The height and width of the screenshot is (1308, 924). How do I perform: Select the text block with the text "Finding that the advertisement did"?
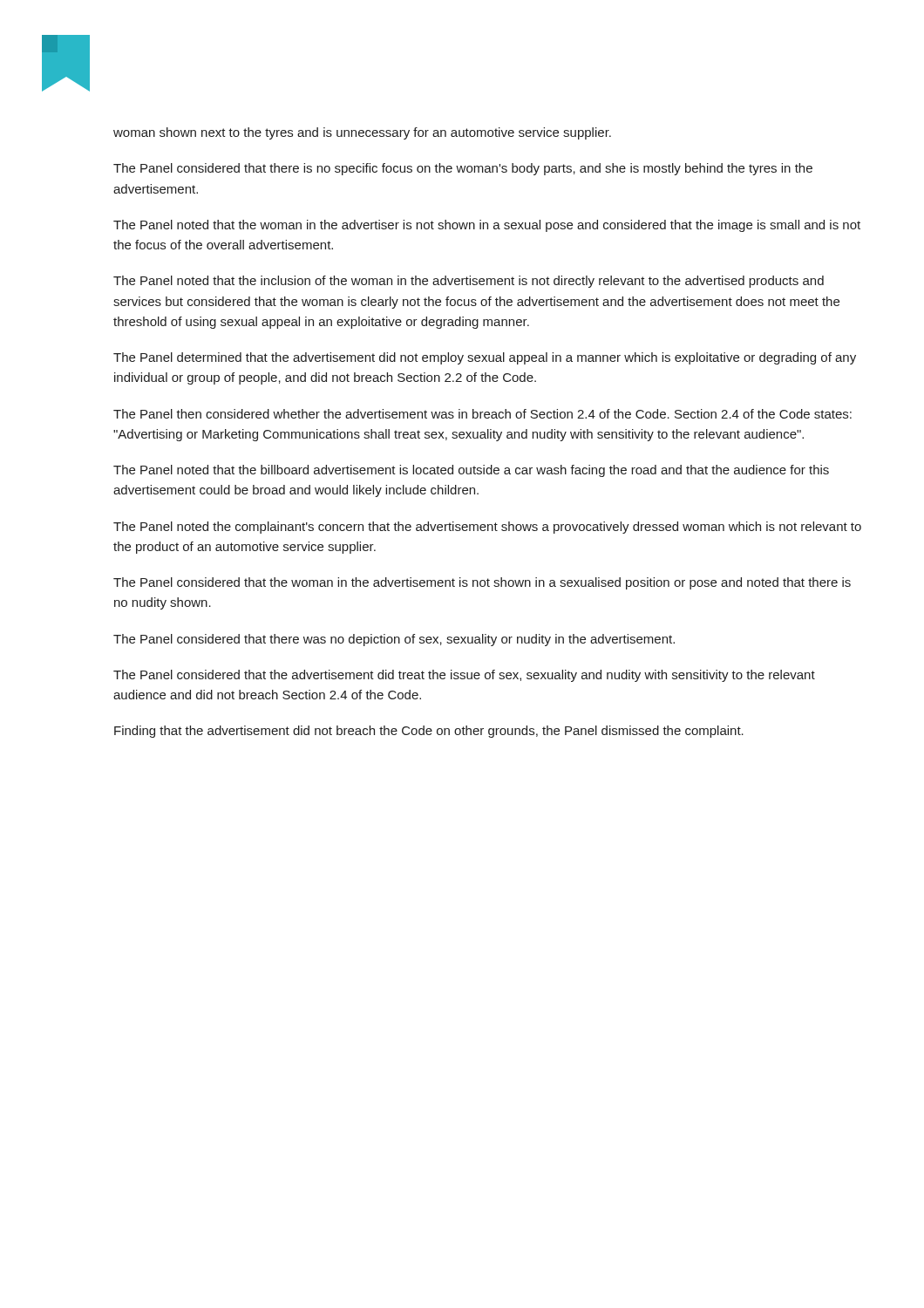pyautogui.click(x=429, y=731)
